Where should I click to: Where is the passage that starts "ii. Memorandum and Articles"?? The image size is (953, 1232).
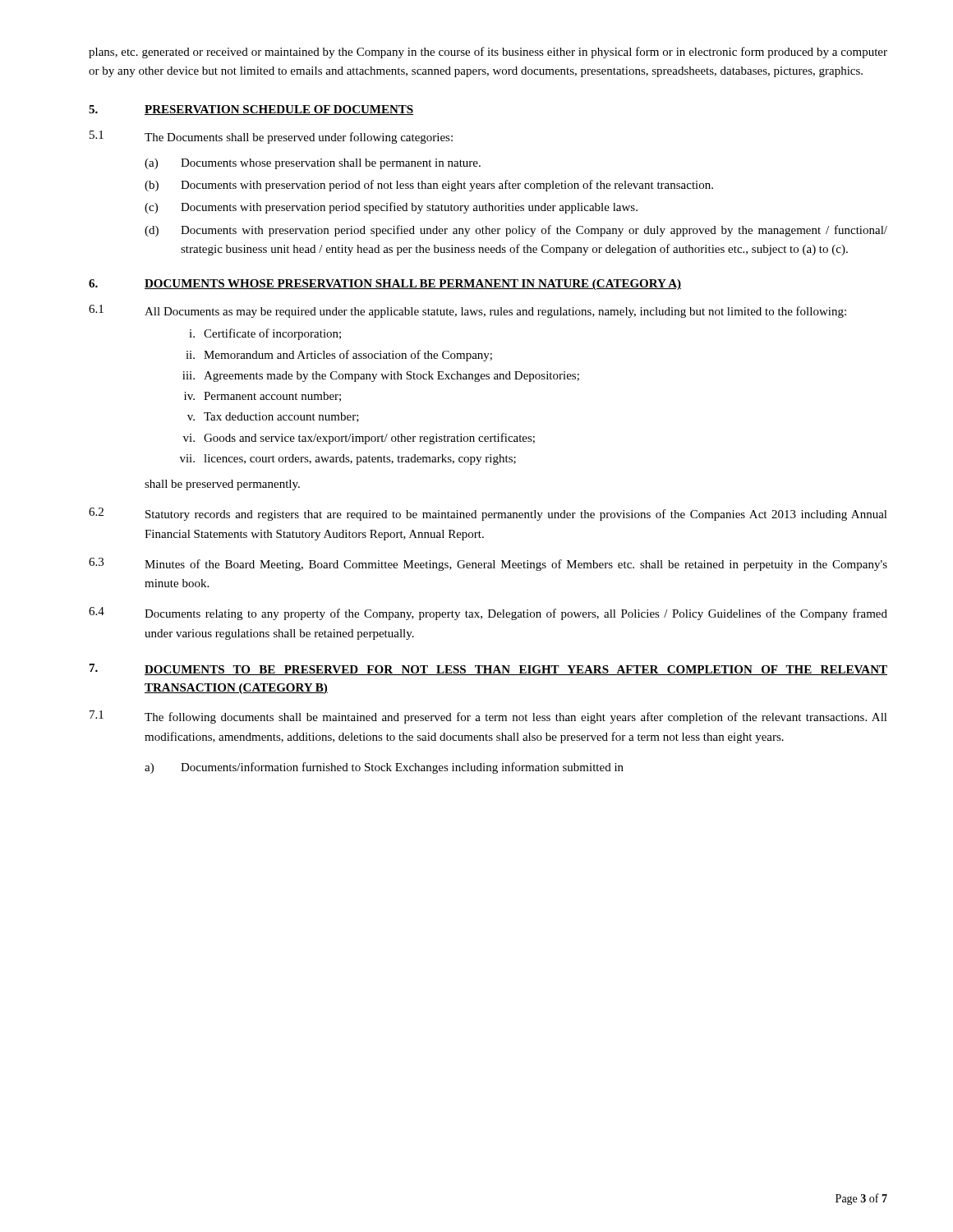coord(327,355)
